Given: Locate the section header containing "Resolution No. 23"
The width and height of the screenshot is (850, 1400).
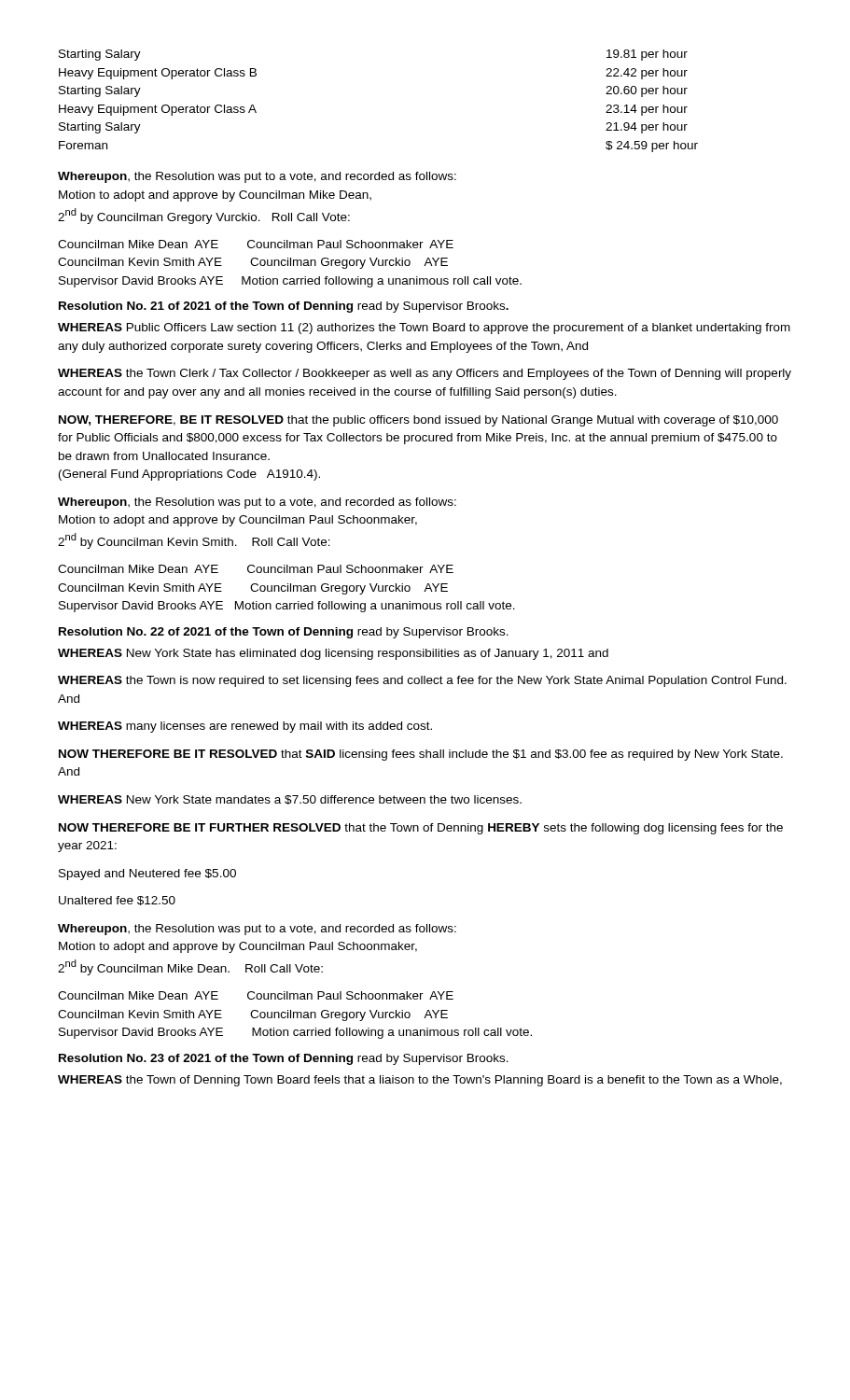Looking at the screenshot, I should pyautogui.click(x=283, y=1058).
